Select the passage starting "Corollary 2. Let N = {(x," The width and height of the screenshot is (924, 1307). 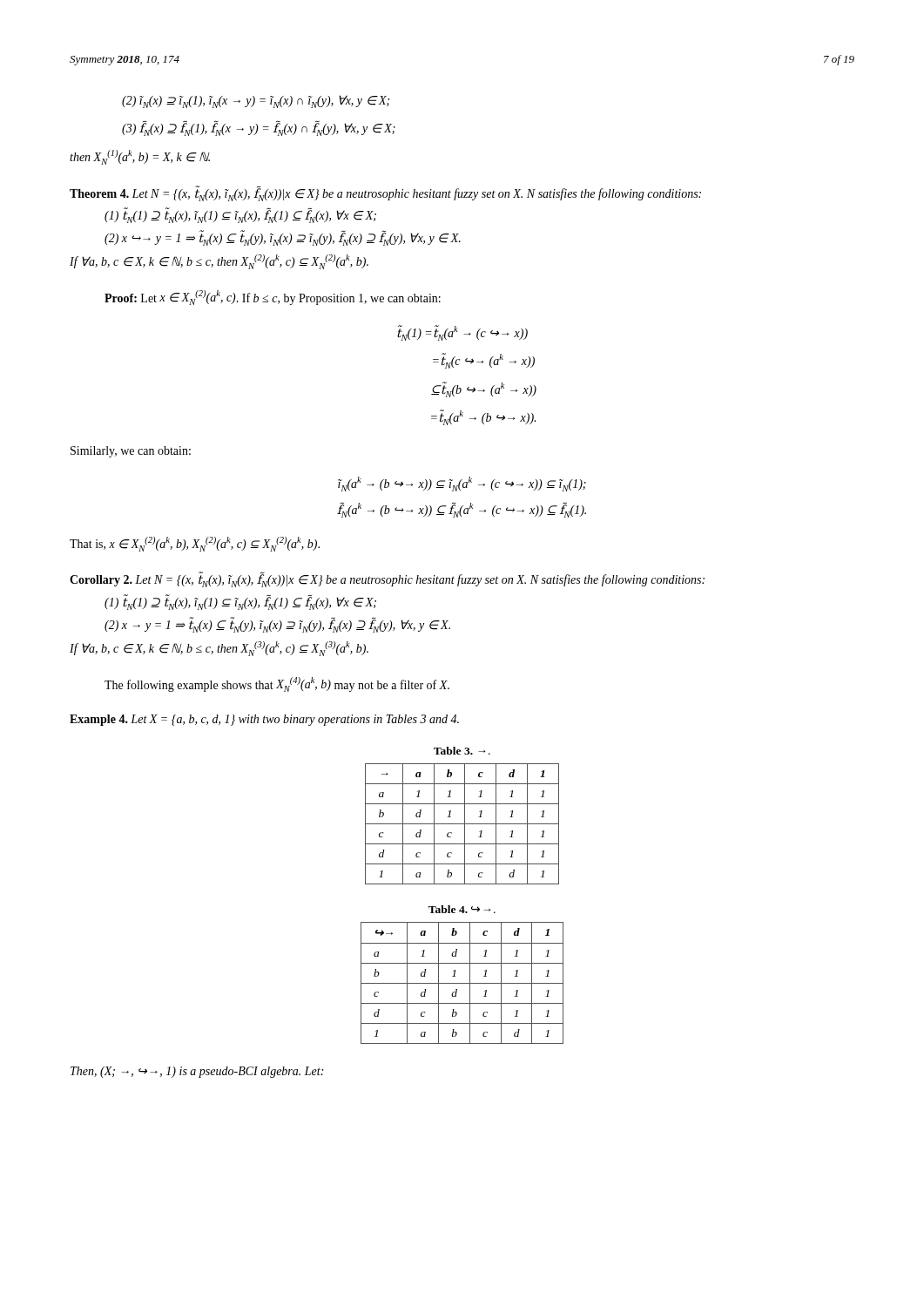[388, 616]
